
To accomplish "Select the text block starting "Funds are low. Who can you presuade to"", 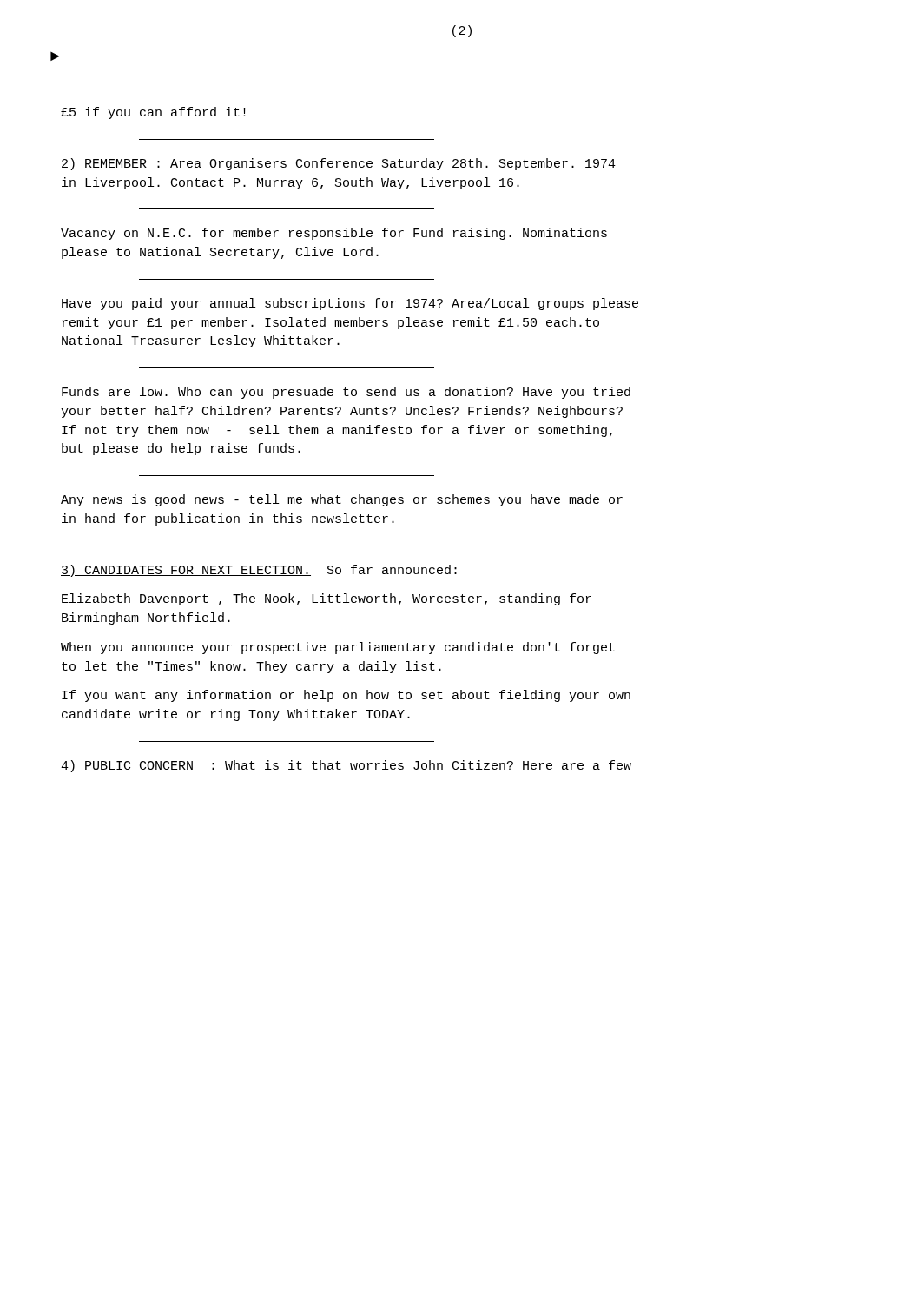I will 346,421.
